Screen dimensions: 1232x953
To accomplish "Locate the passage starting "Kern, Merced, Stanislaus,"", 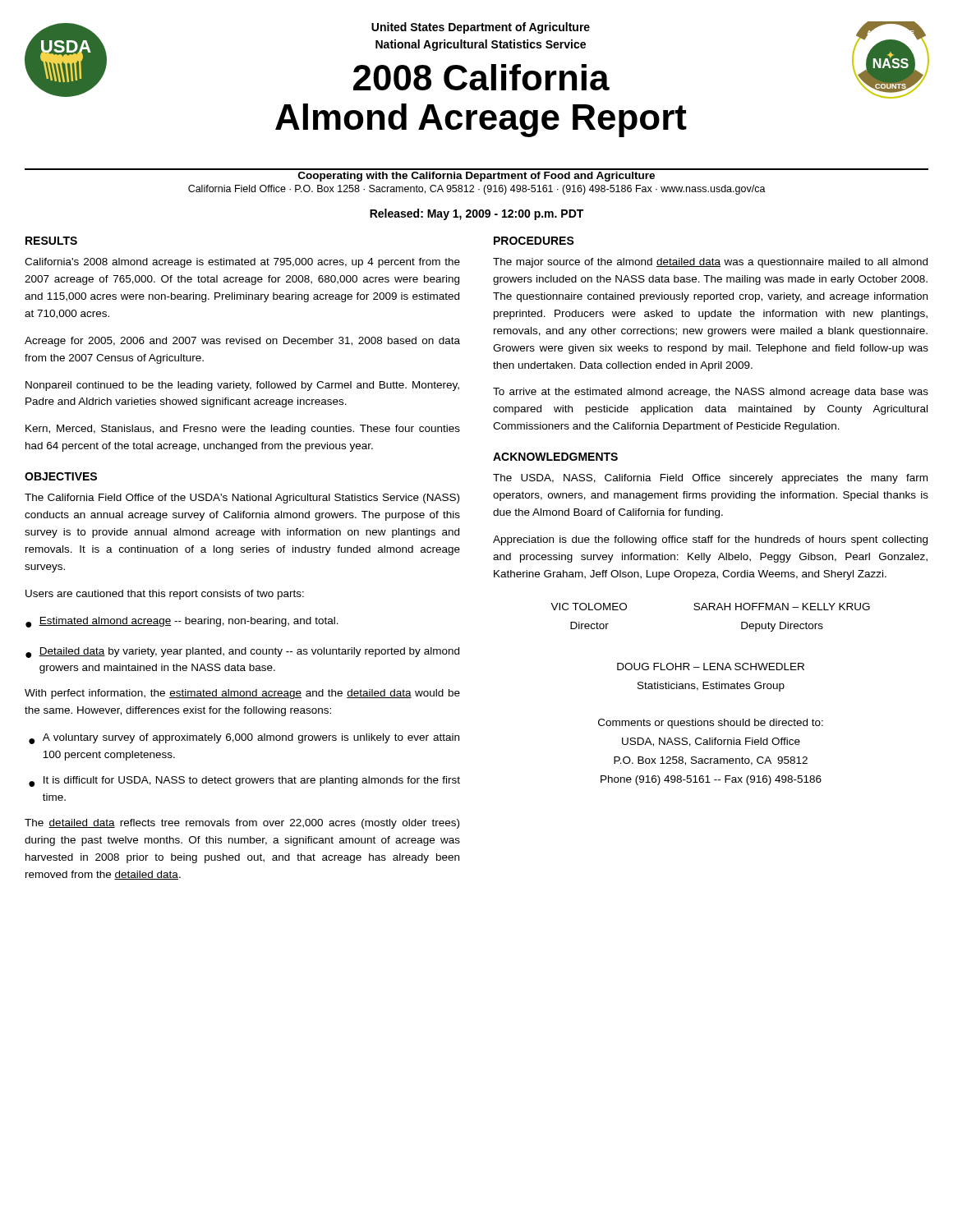I will tap(242, 437).
